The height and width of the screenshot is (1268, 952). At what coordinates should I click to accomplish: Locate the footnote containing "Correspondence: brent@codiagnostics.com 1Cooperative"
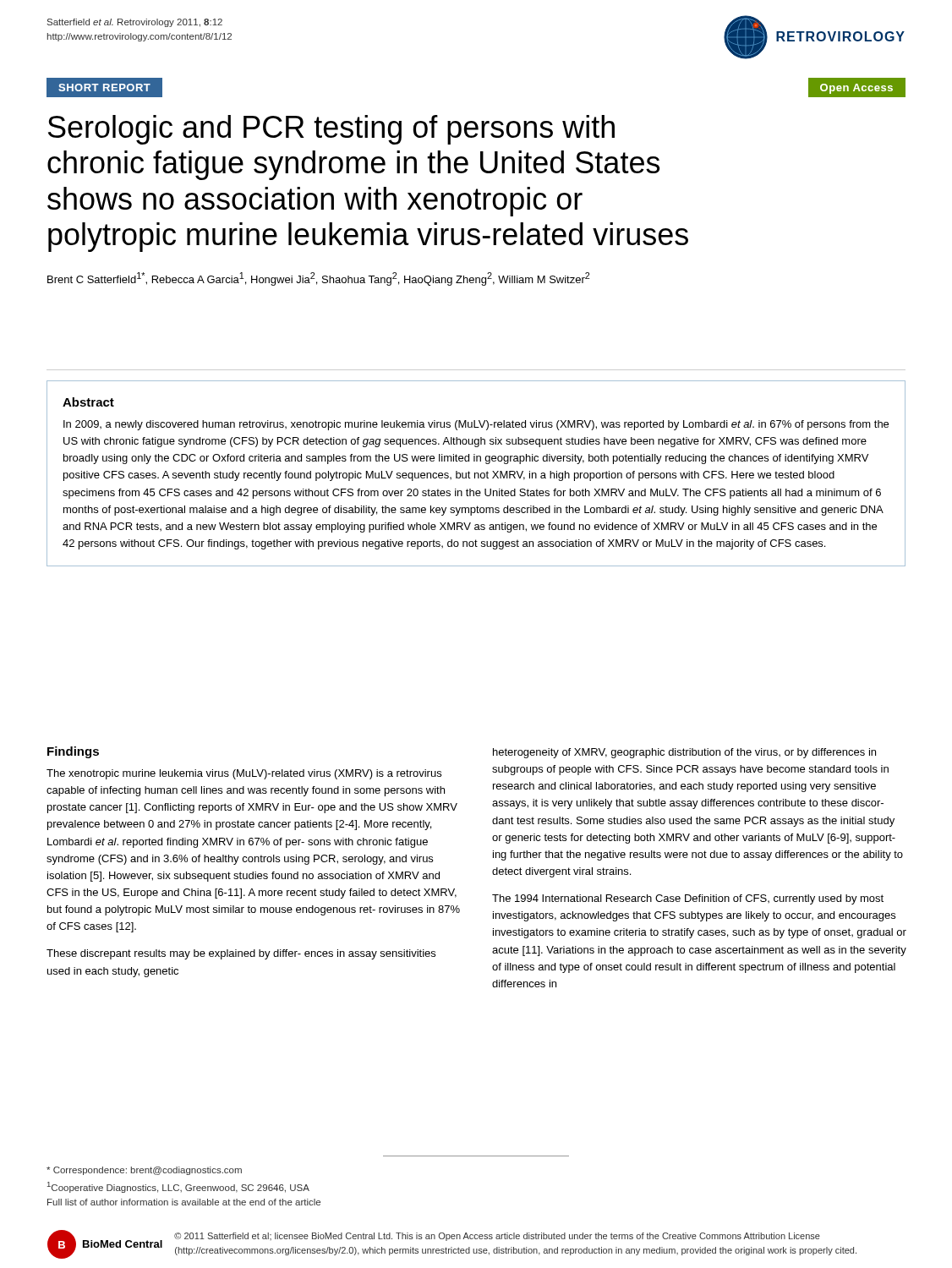click(144, 1171)
